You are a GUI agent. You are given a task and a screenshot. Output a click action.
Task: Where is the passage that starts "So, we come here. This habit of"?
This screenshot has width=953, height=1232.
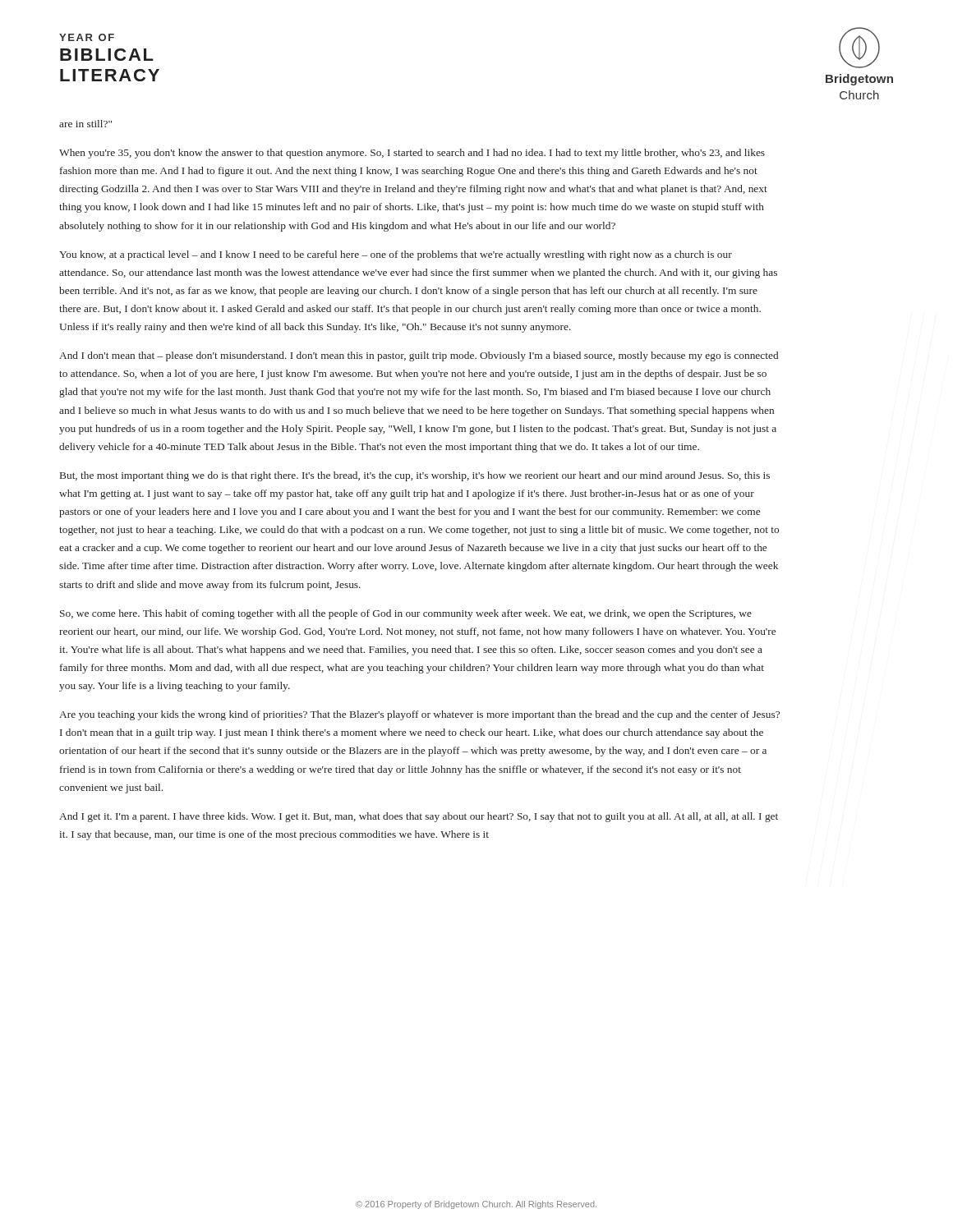point(420,650)
